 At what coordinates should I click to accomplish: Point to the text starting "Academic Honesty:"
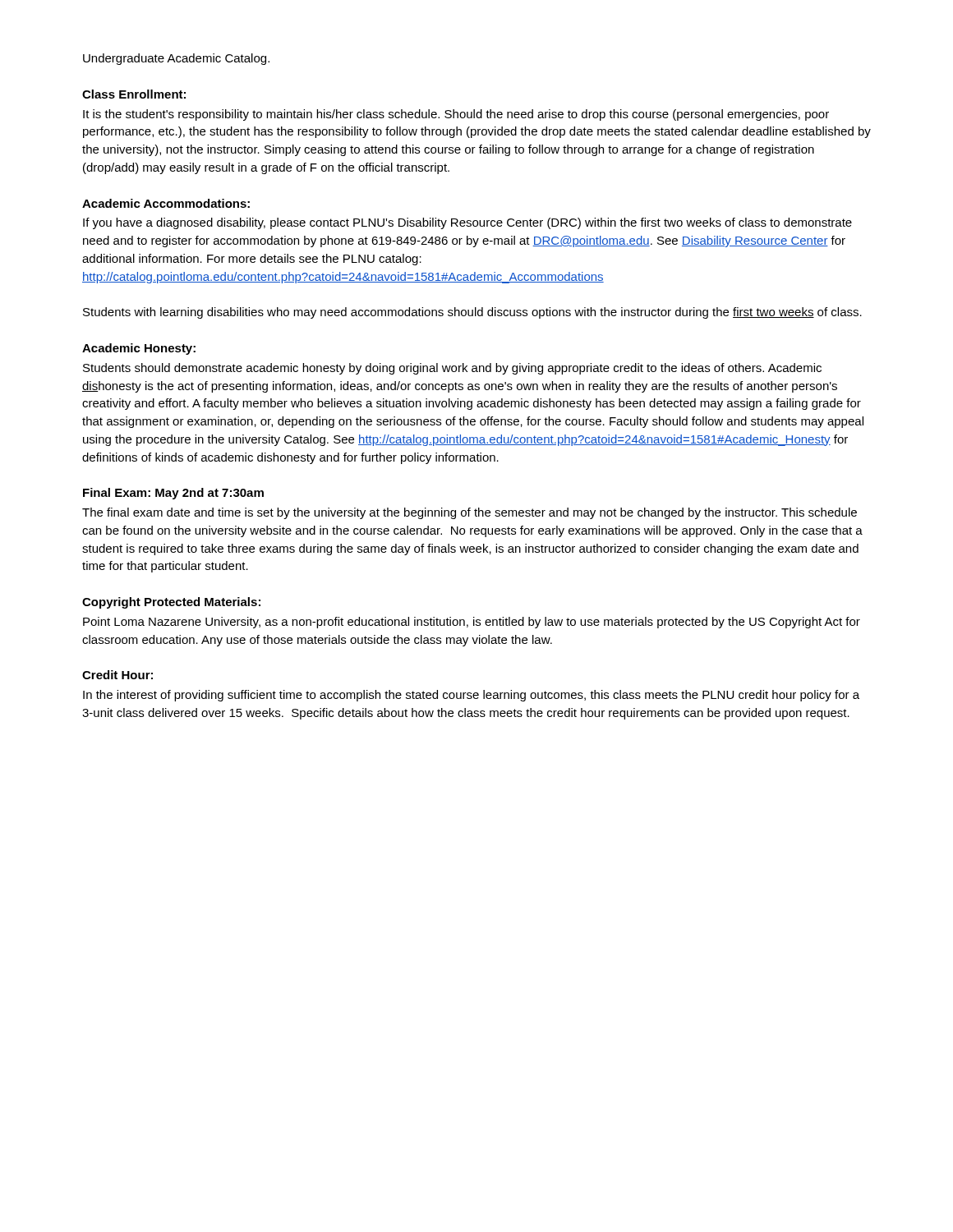pyautogui.click(x=139, y=349)
